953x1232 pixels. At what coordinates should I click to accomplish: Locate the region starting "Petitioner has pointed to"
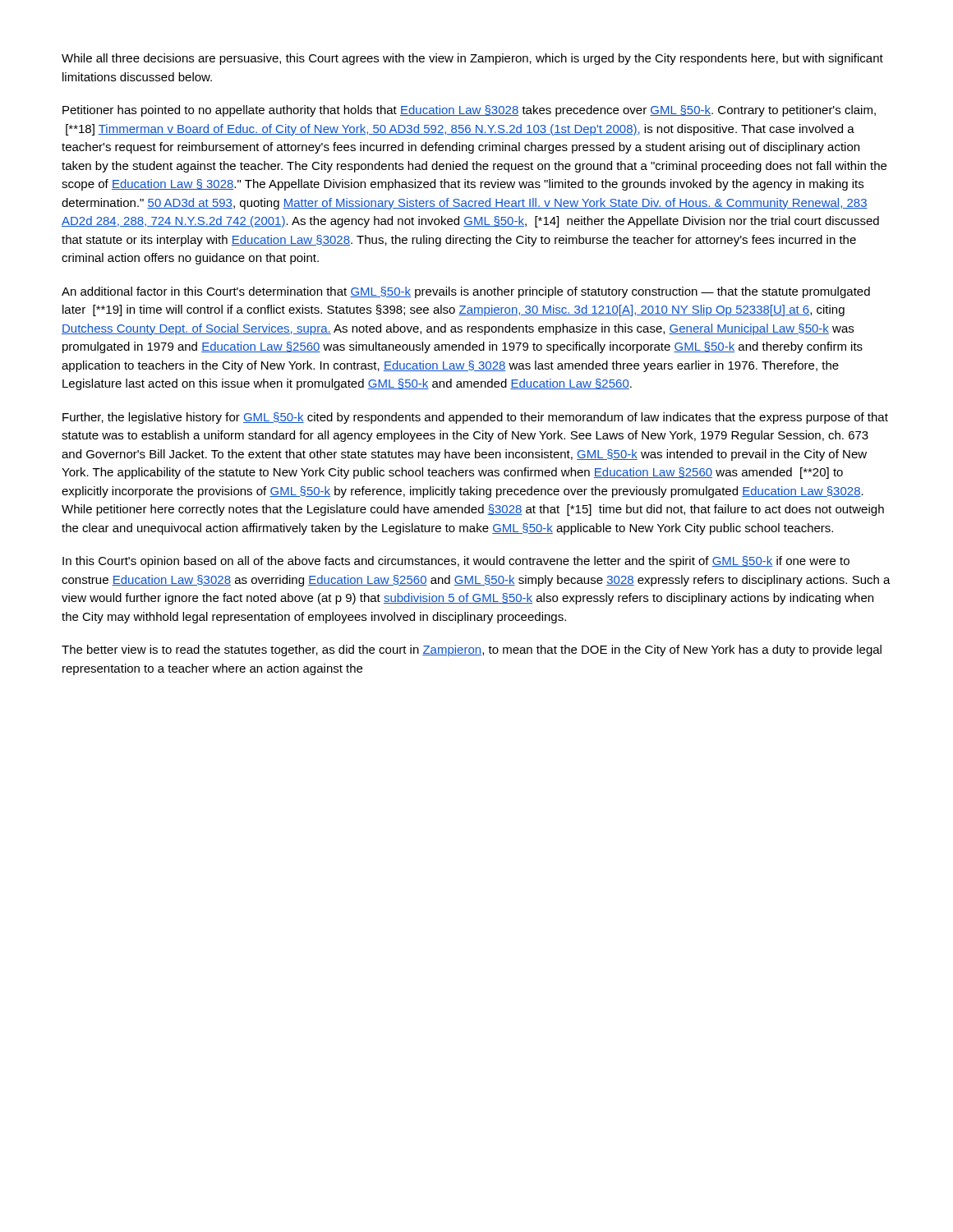pyautogui.click(x=474, y=184)
